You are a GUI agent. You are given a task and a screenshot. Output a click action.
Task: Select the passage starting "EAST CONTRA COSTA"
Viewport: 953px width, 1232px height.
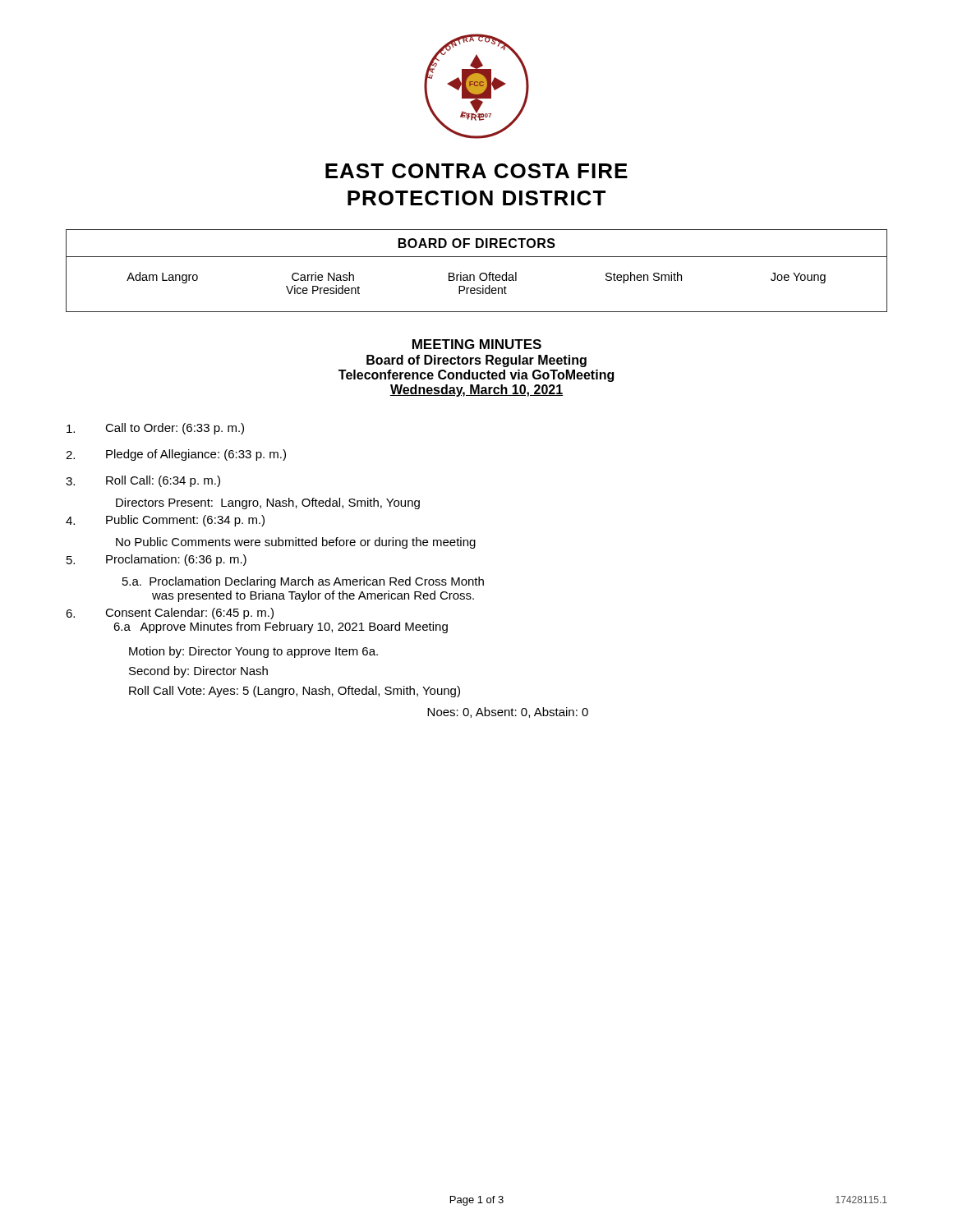(x=476, y=184)
